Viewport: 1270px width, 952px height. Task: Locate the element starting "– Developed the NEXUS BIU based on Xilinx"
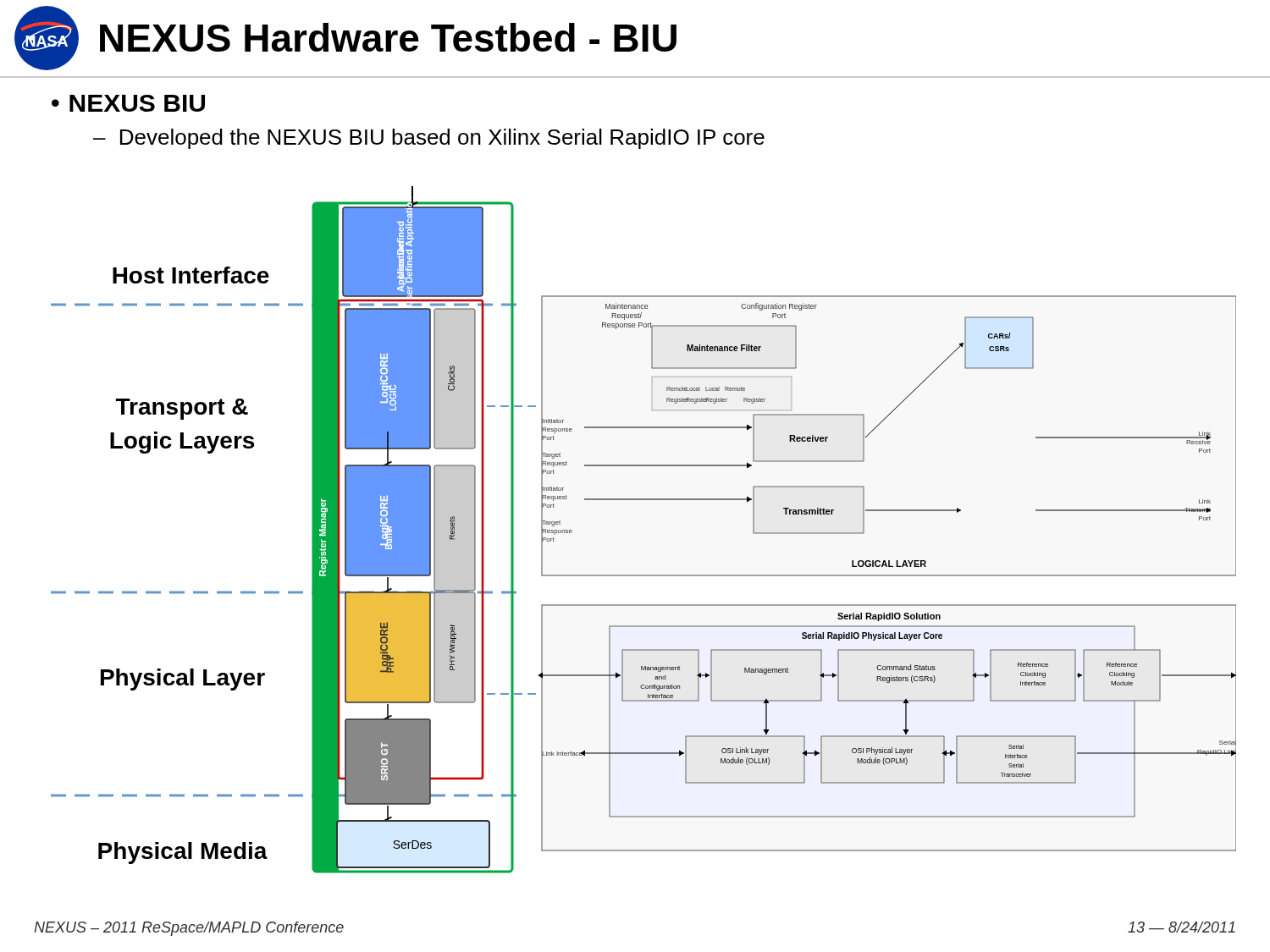click(x=429, y=137)
